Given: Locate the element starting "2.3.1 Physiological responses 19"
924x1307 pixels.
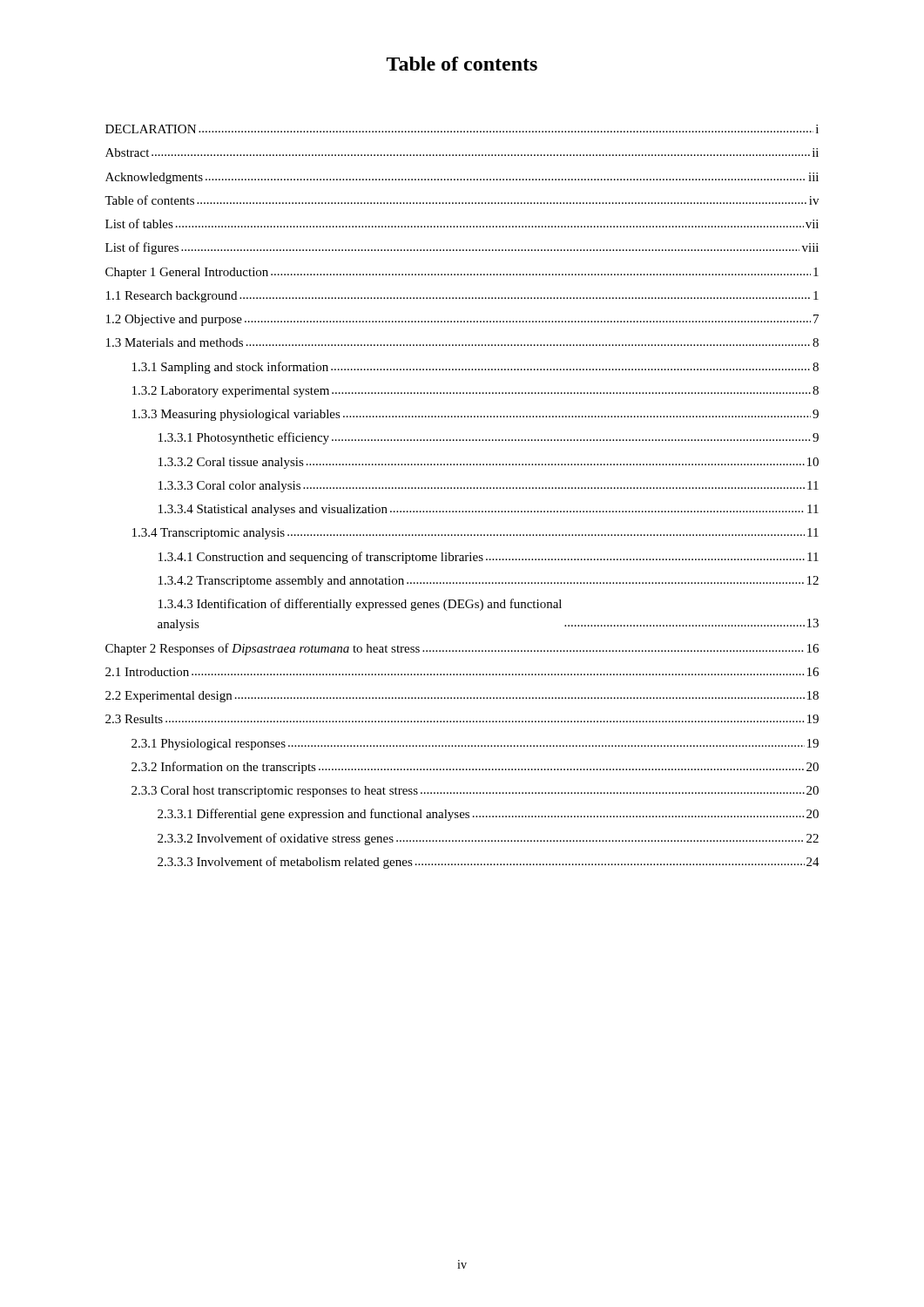Looking at the screenshot, I should pyautogui.click(x=475, y=743).
